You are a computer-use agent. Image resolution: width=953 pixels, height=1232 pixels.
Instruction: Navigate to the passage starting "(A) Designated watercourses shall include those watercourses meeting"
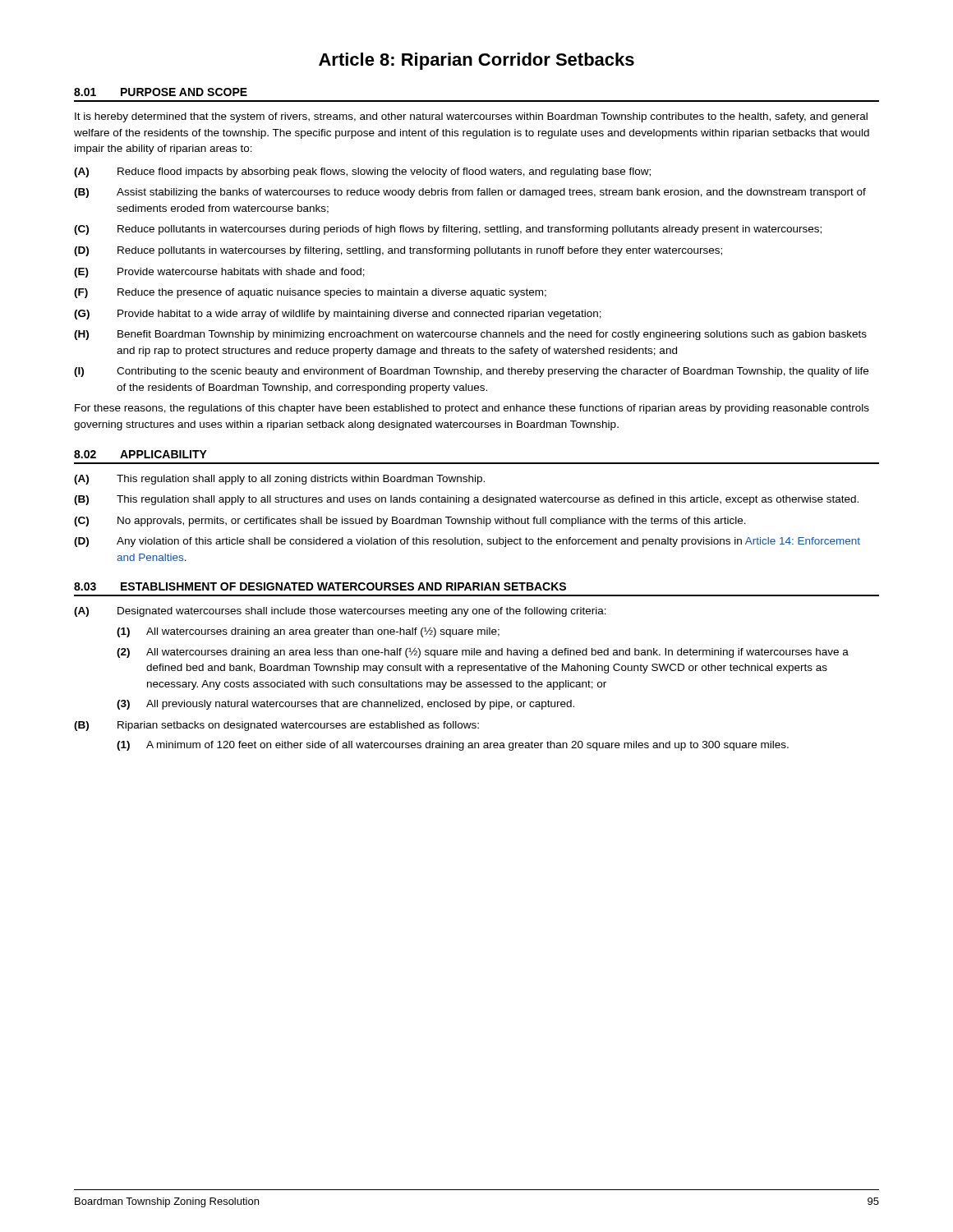(x=476, y=658)
